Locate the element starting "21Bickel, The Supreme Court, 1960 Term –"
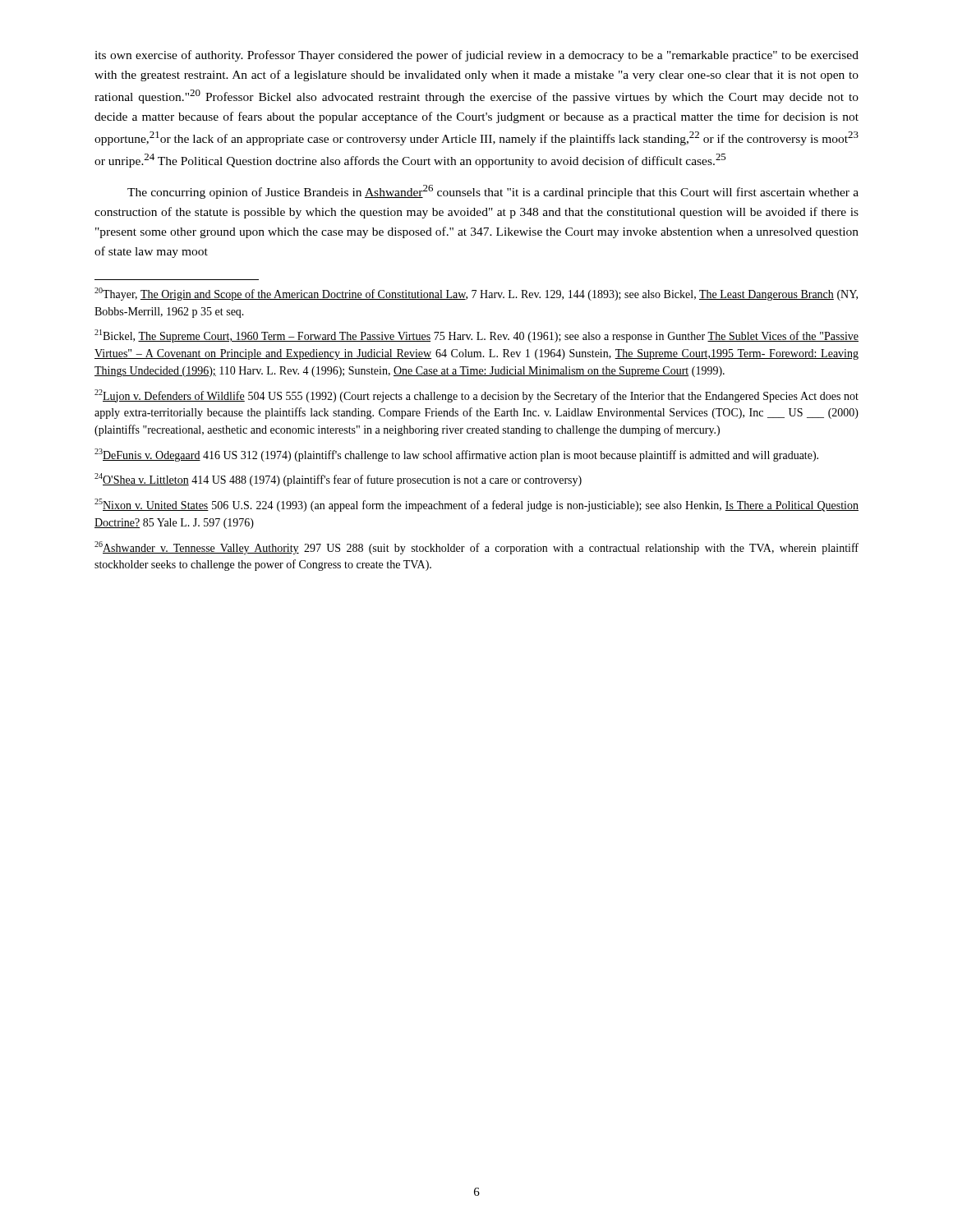 click(476, 353)
